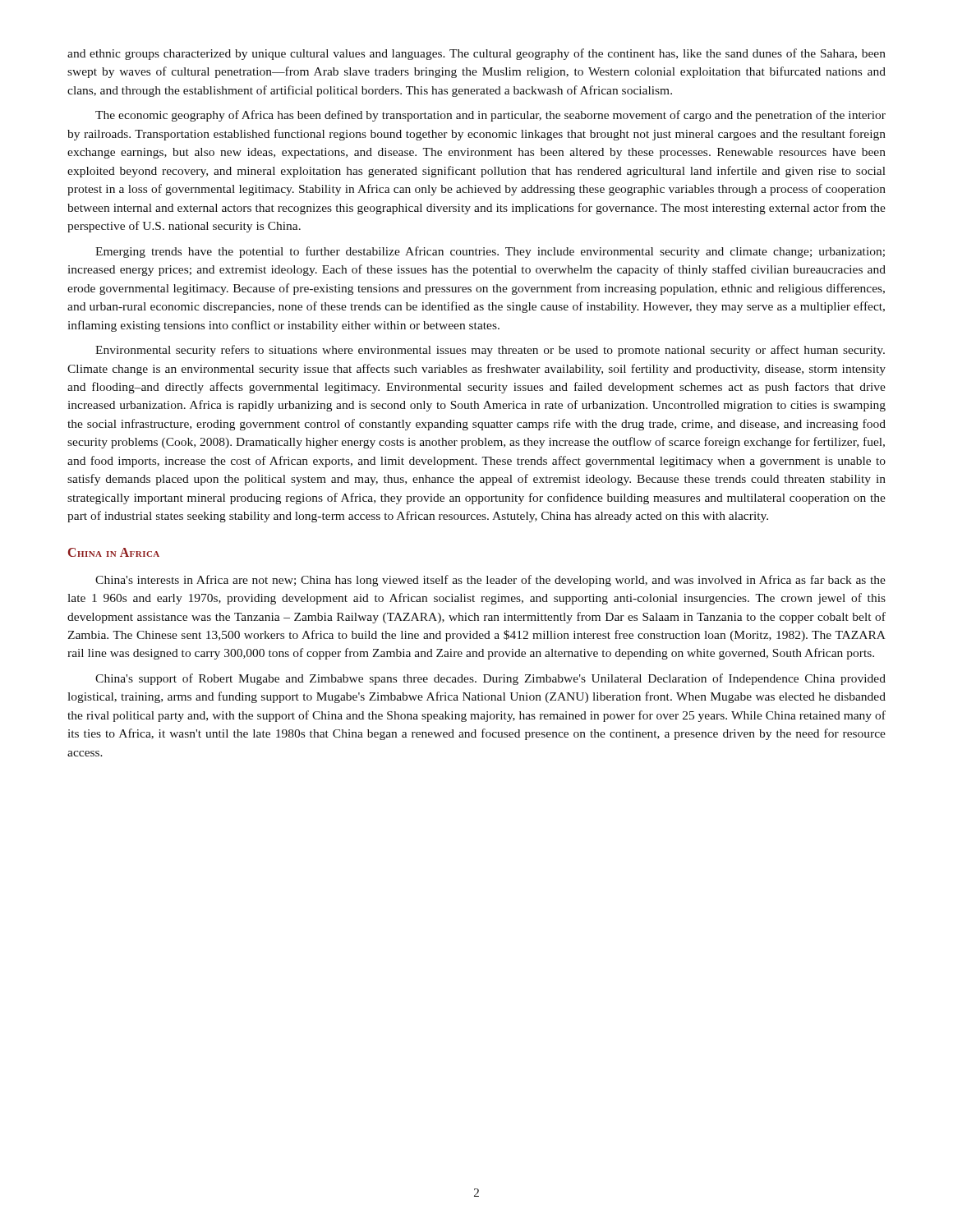Screen dimensions: 1232x953
Task: Click on the text block that says "and ethnic groups"
Action: [476, 285]
